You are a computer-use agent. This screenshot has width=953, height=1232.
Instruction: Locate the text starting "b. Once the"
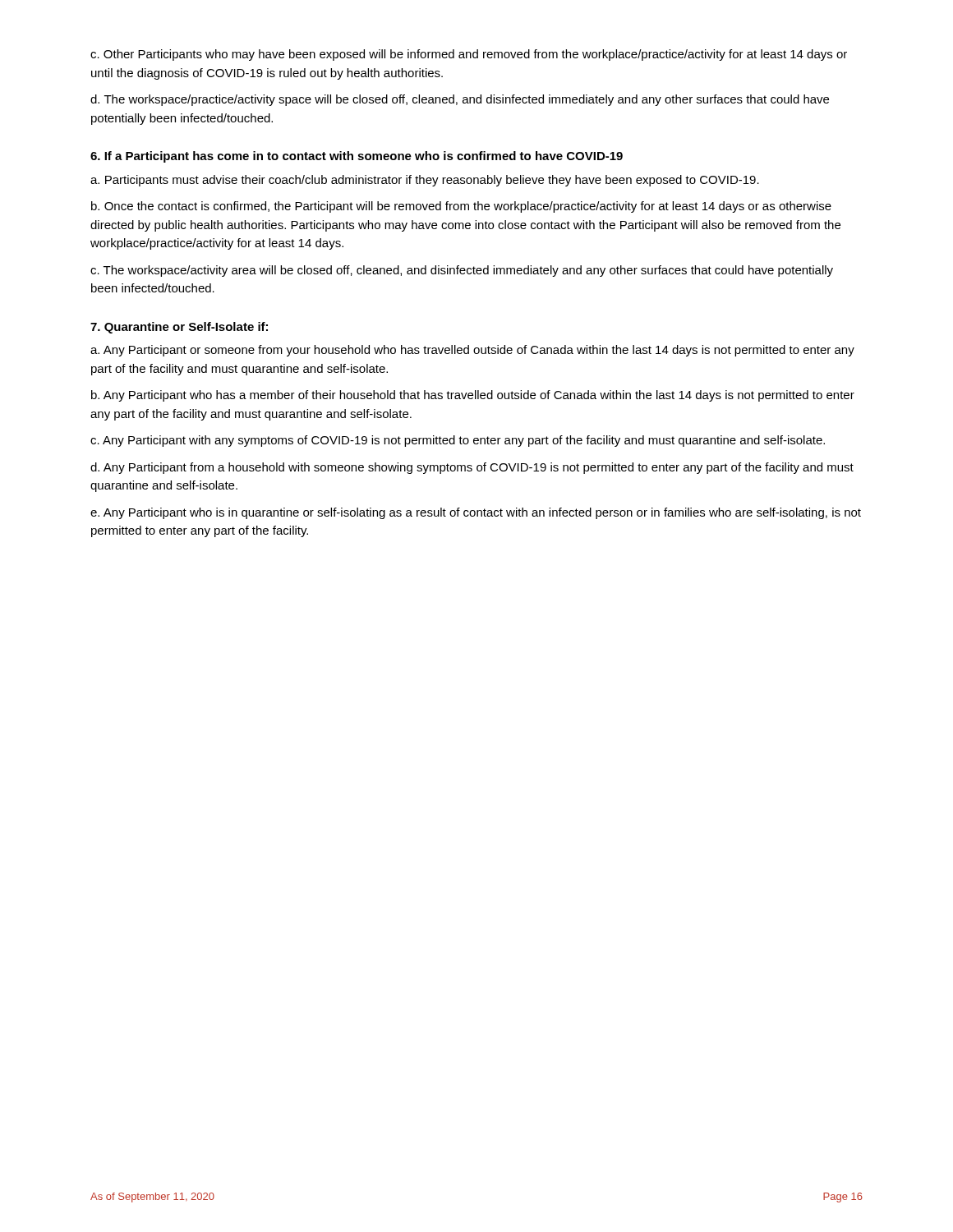[466, 224]
